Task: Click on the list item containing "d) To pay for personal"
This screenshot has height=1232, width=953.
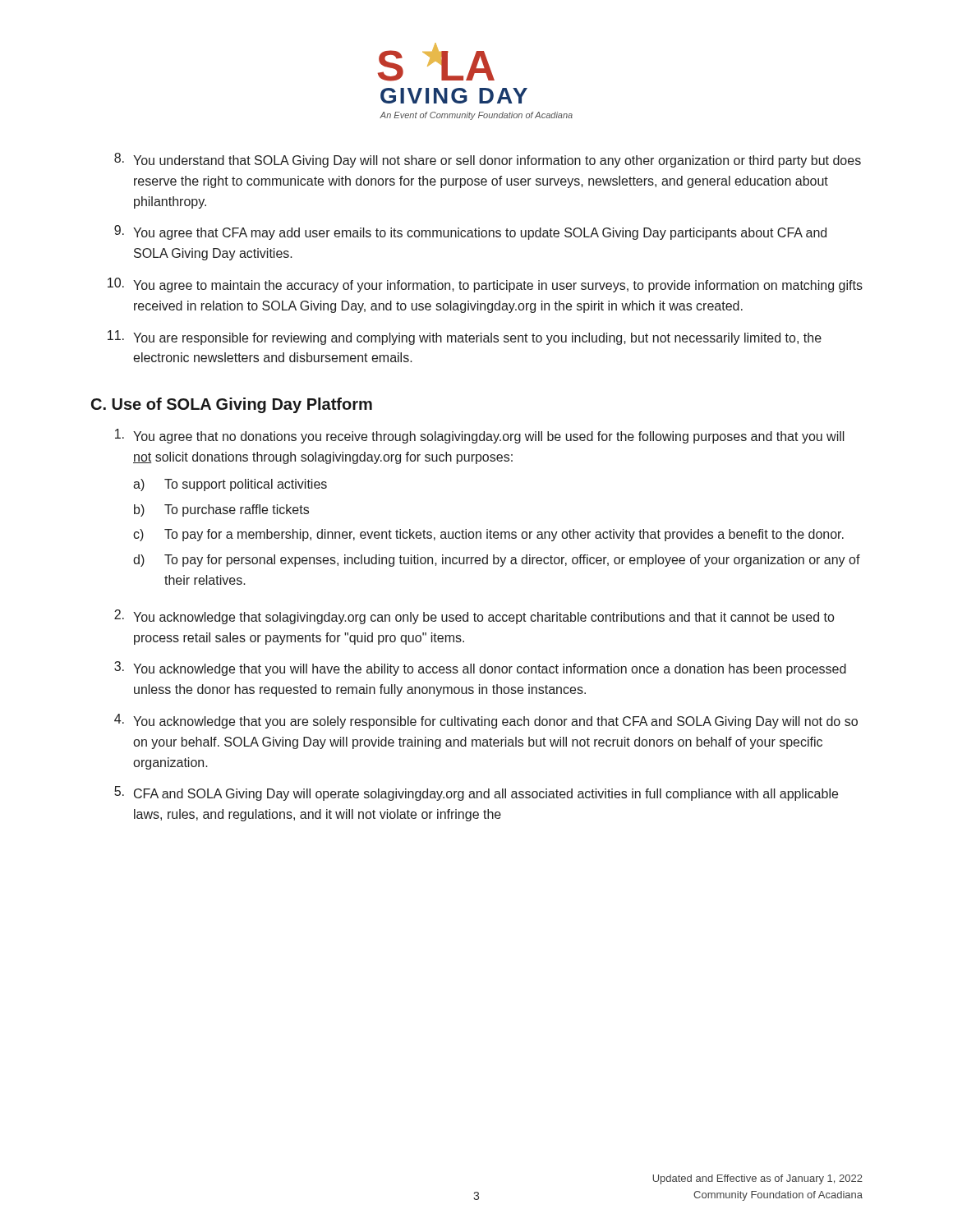Action: click(498, 571)
